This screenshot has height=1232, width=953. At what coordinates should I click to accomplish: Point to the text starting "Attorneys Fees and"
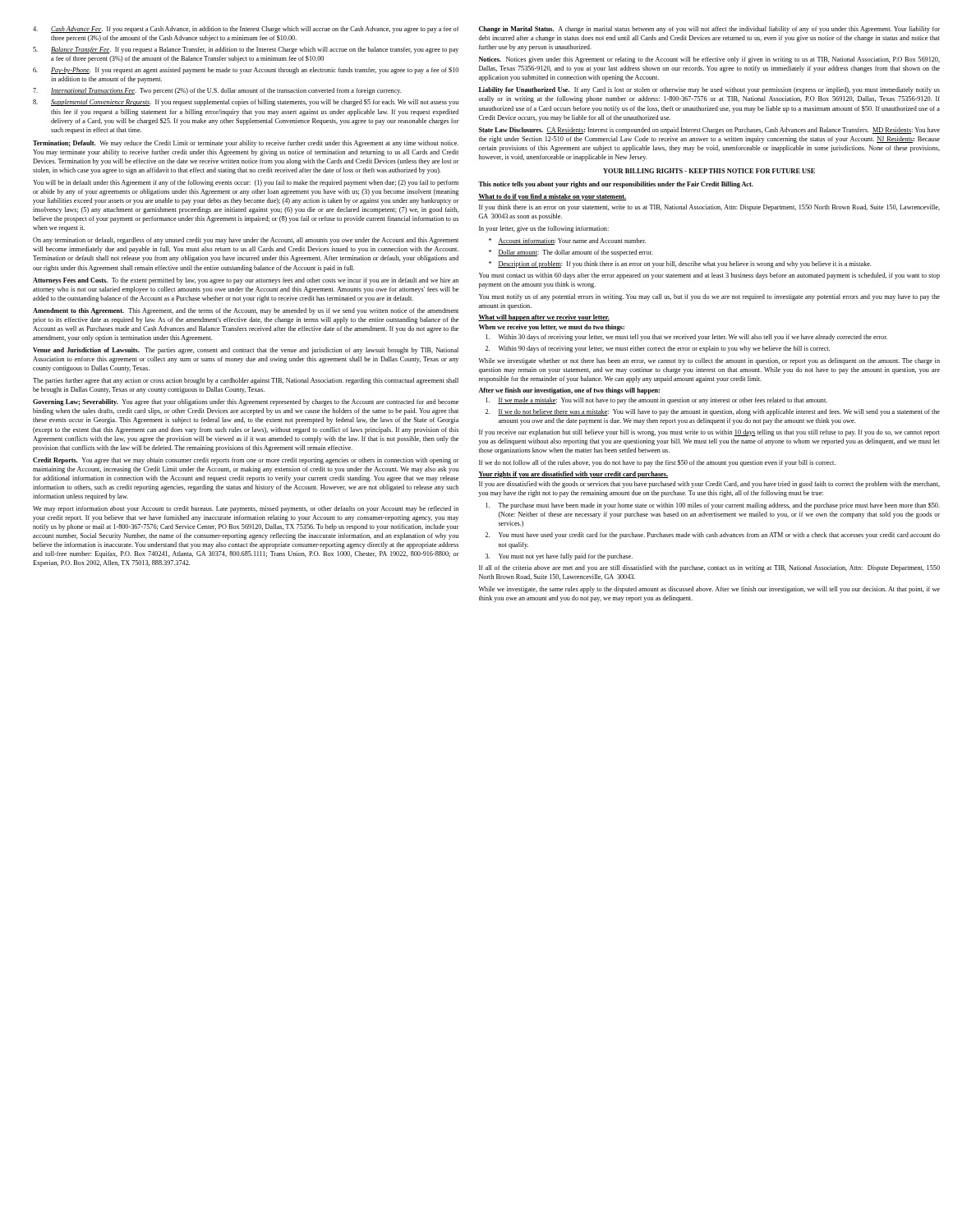[x=246, y=289]
